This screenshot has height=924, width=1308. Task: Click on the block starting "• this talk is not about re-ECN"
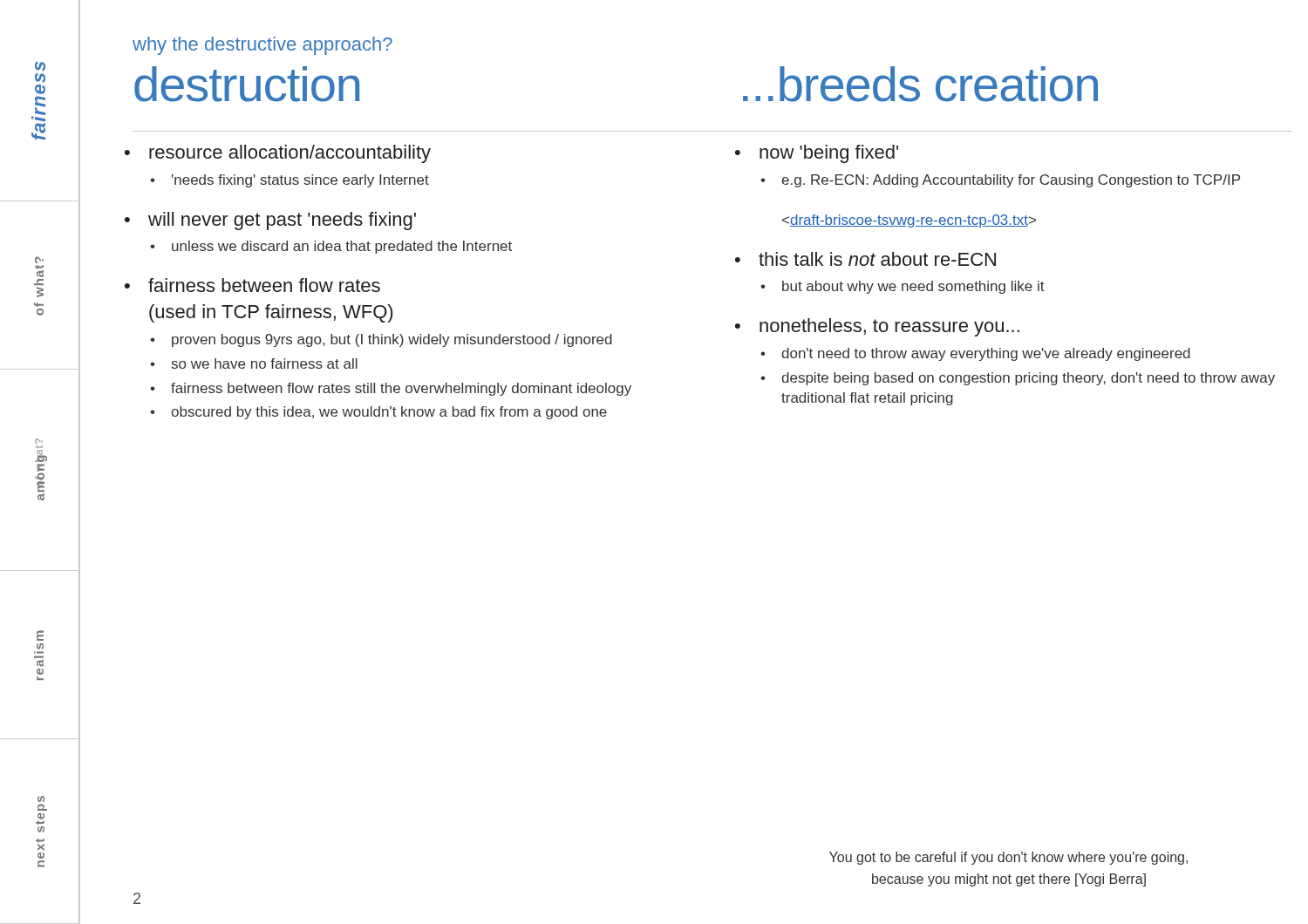[x=866, y=259]
